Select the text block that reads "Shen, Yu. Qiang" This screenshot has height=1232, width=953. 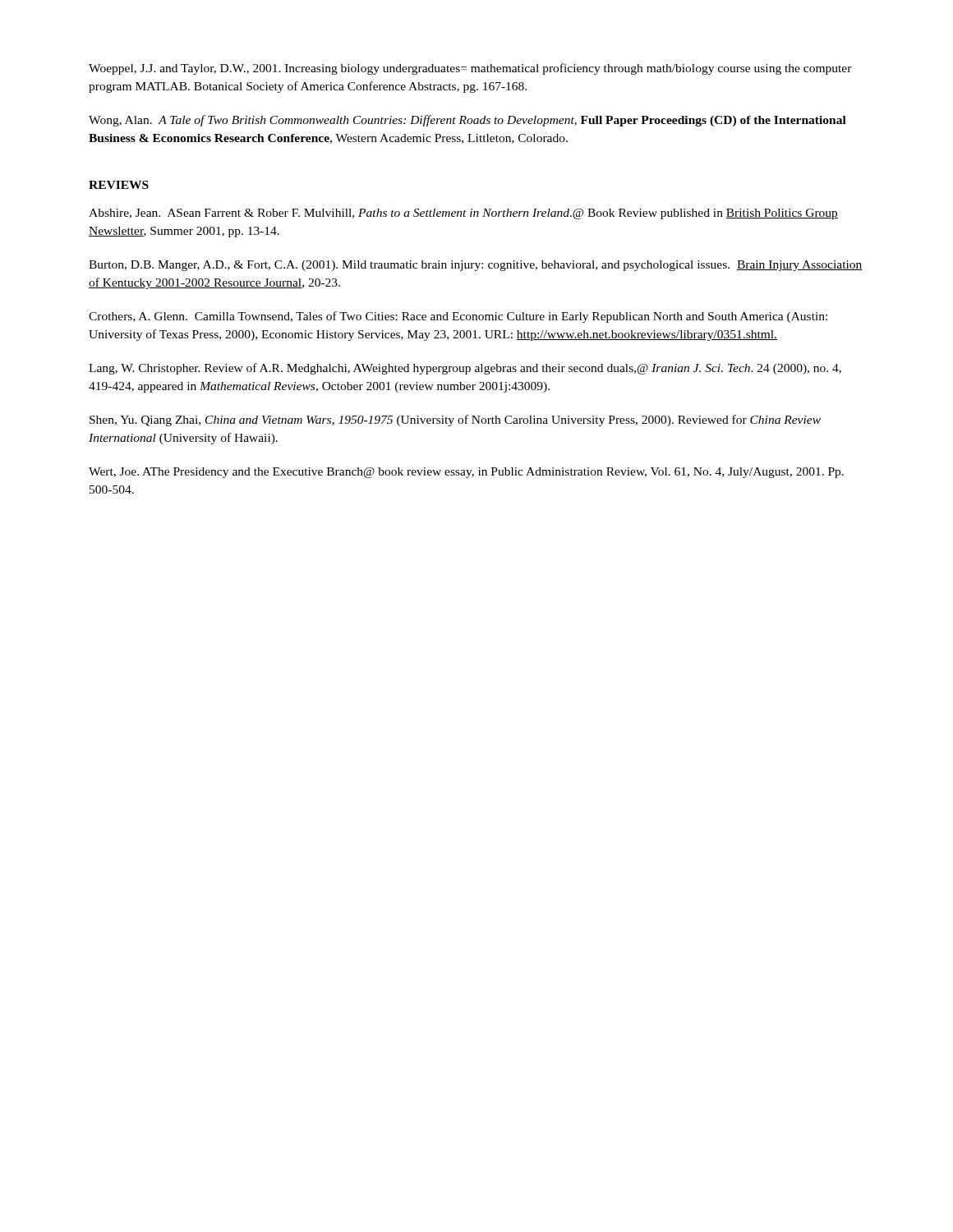[x=455, y=428]
